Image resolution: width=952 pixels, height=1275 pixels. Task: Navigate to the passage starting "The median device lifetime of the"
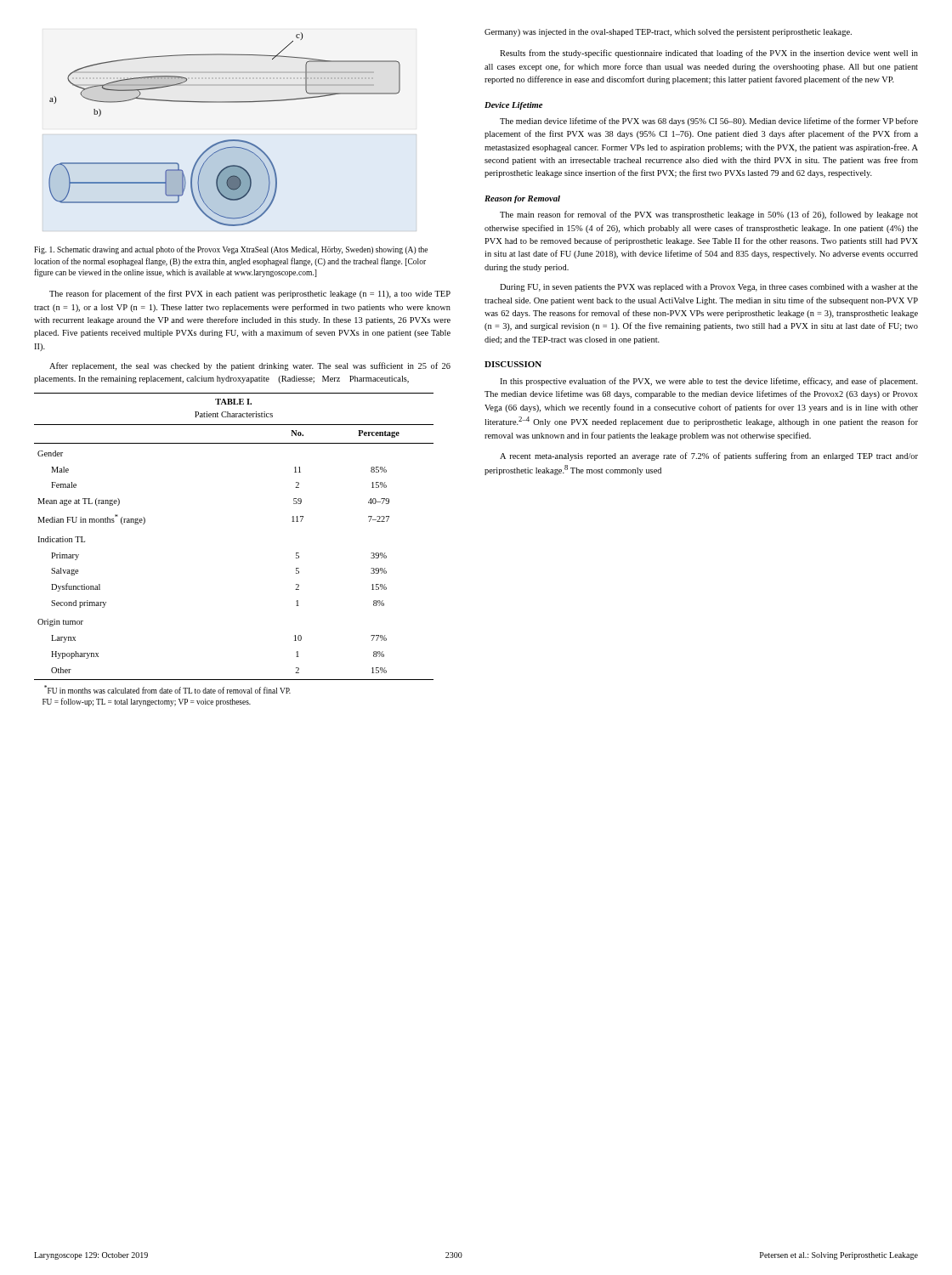click(x=701, y=147)
